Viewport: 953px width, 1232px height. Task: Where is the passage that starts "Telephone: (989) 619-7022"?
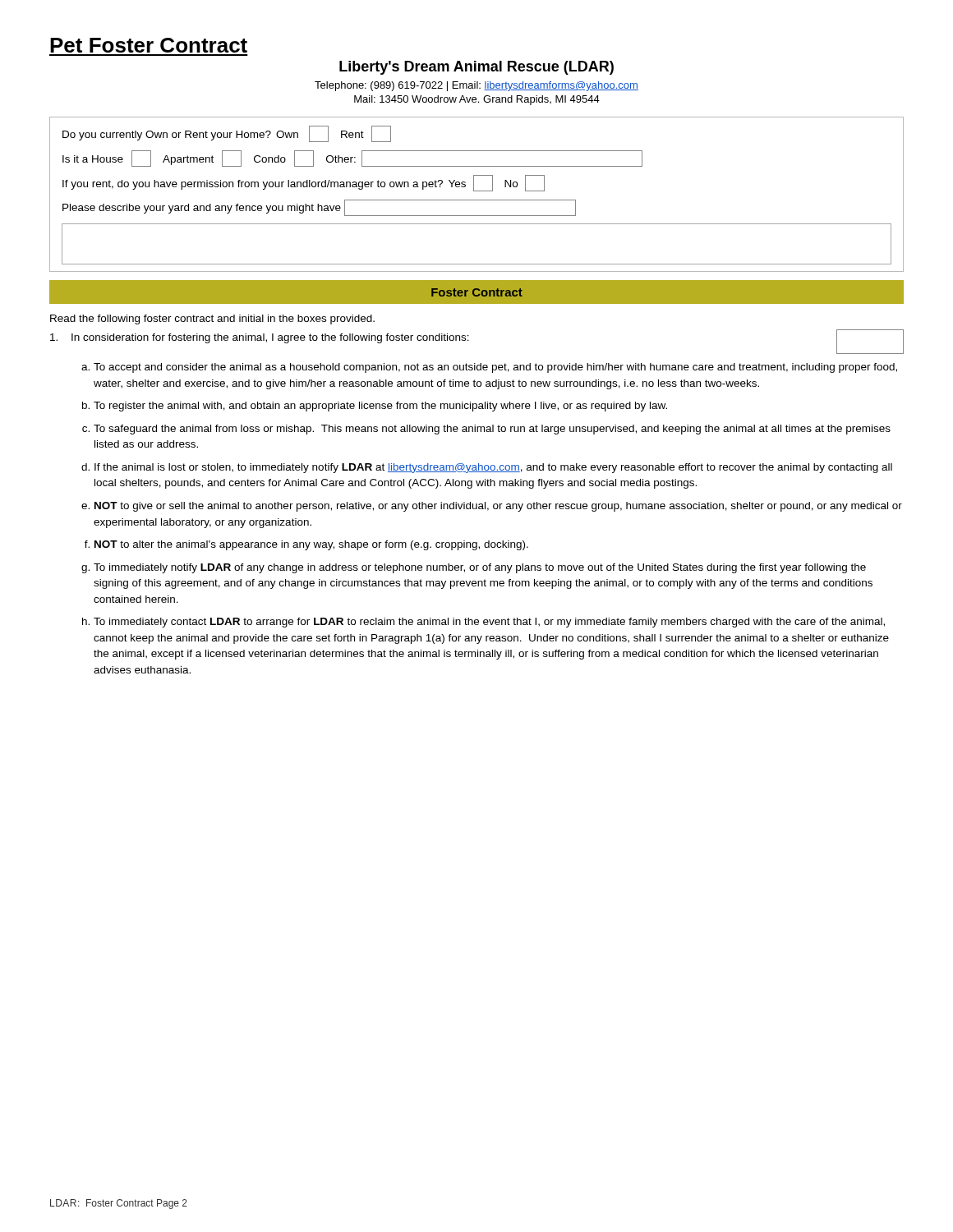pos(476,85)
